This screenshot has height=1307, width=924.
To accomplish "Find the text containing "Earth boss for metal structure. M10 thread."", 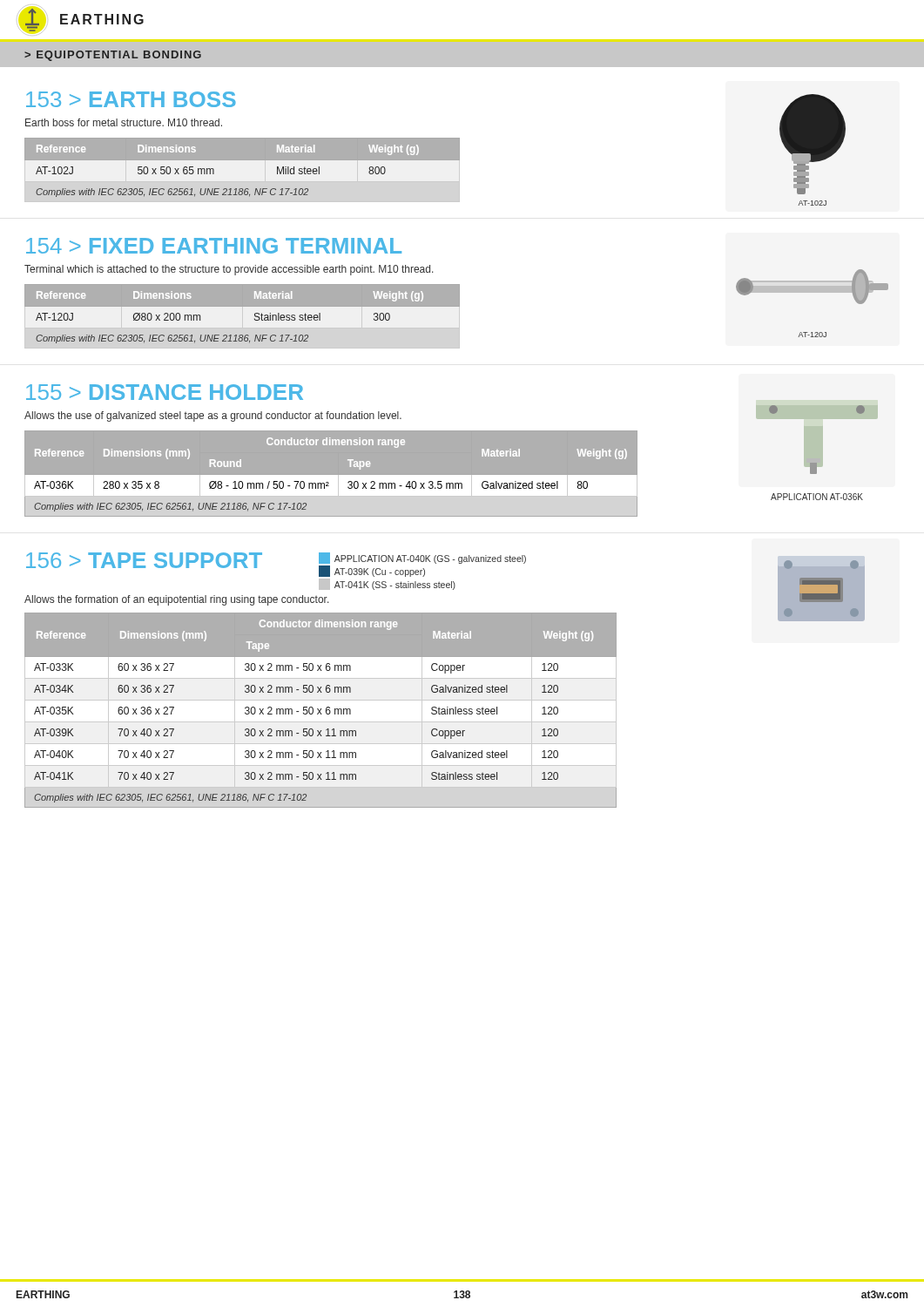I will (x=124, y=123).
